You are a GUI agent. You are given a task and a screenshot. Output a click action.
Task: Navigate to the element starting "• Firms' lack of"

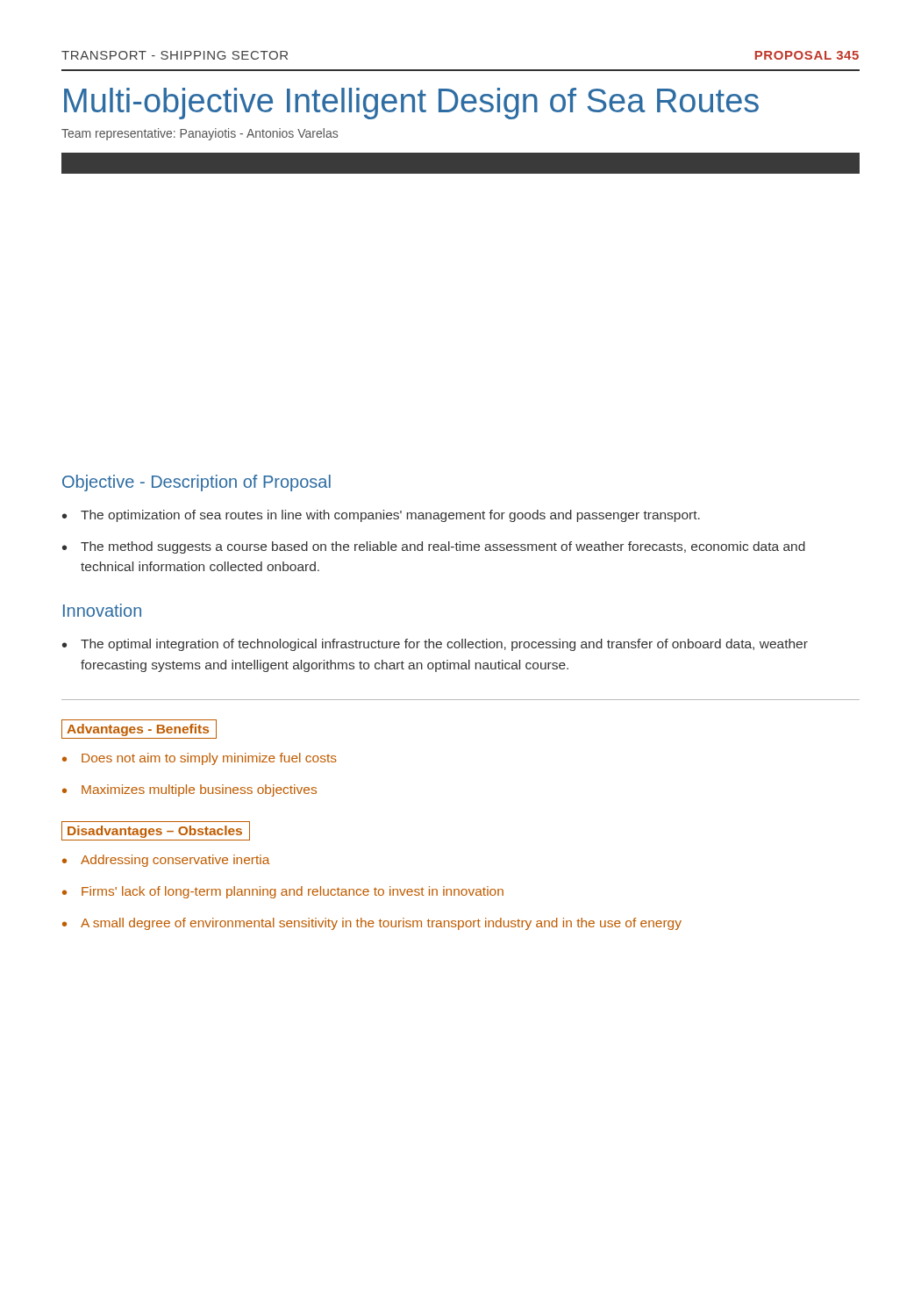(x=460, y=892)
